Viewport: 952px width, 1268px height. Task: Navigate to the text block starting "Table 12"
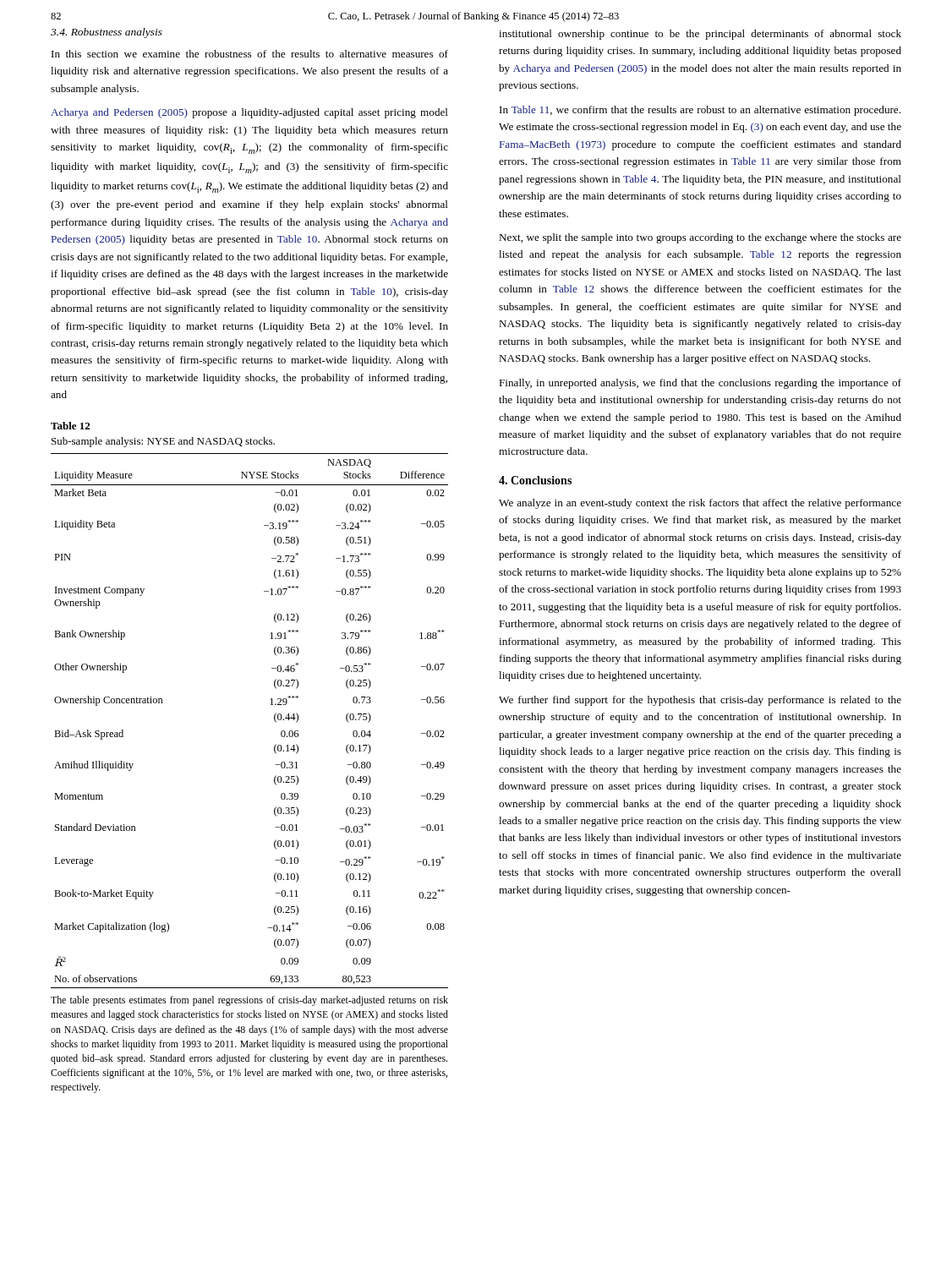pos(71,425)
